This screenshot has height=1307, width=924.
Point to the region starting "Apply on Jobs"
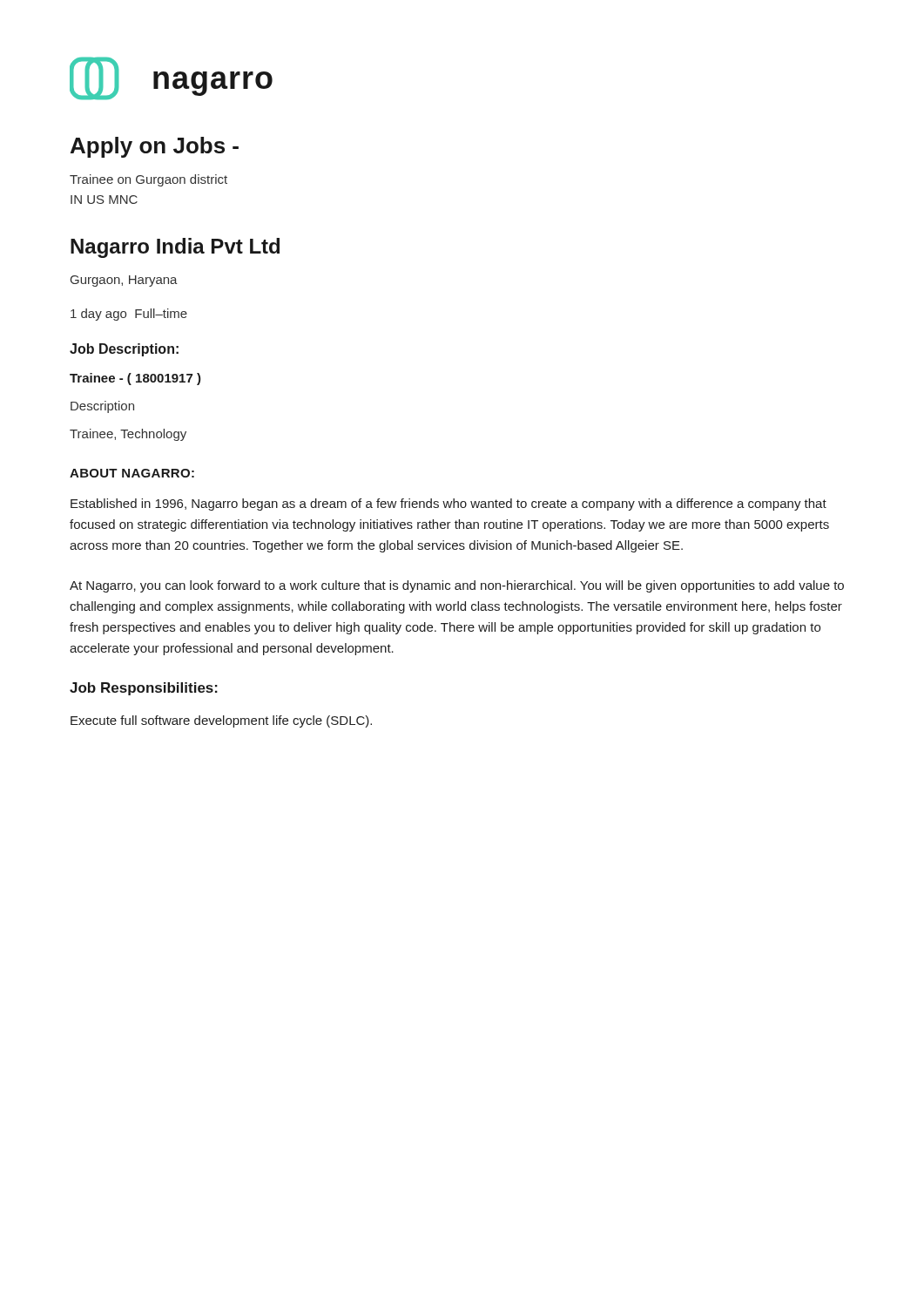[155, 147]
